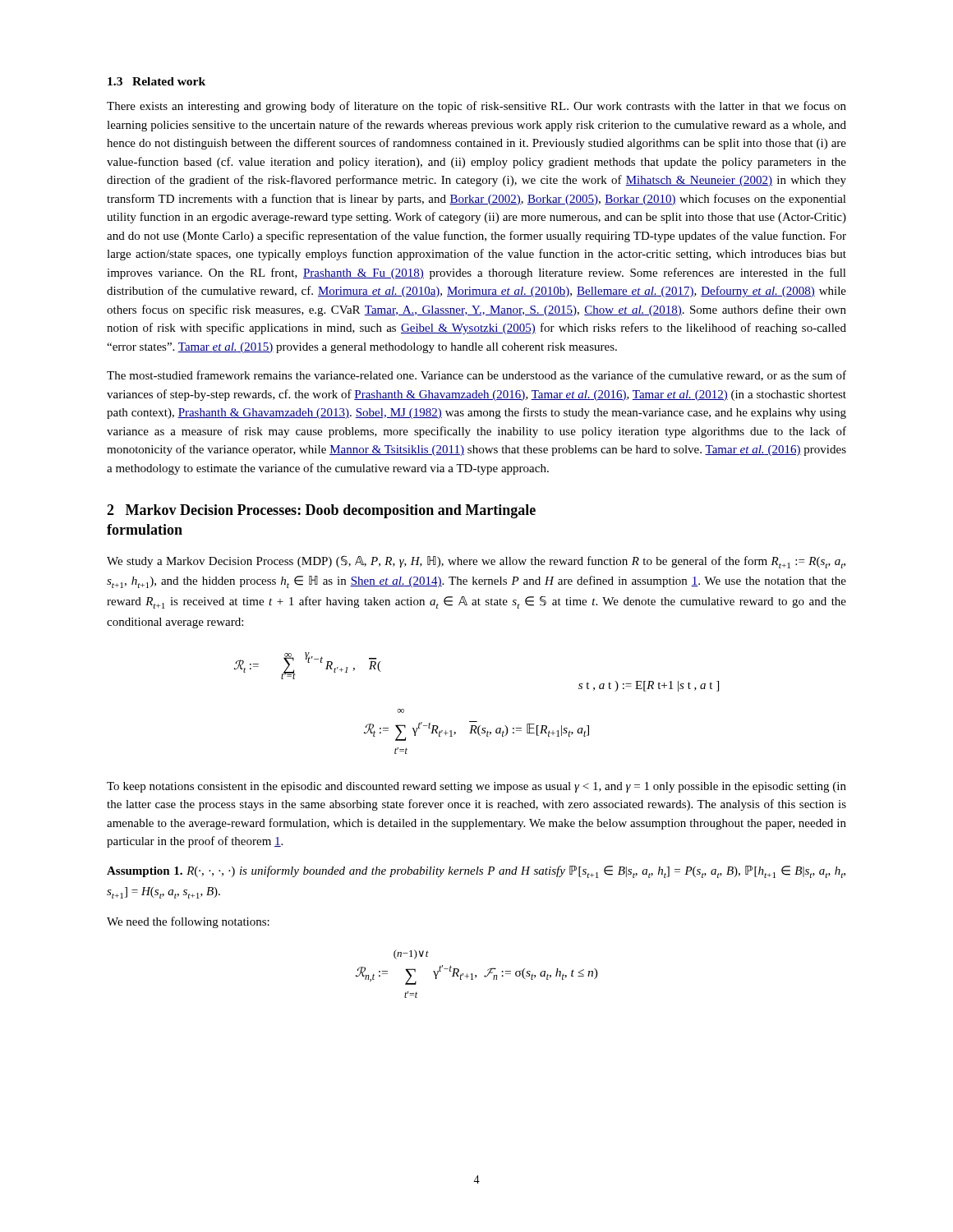Locate the text block starting "There exists an"
Screen dimensions: 1232x953
[x=476, y=226]
